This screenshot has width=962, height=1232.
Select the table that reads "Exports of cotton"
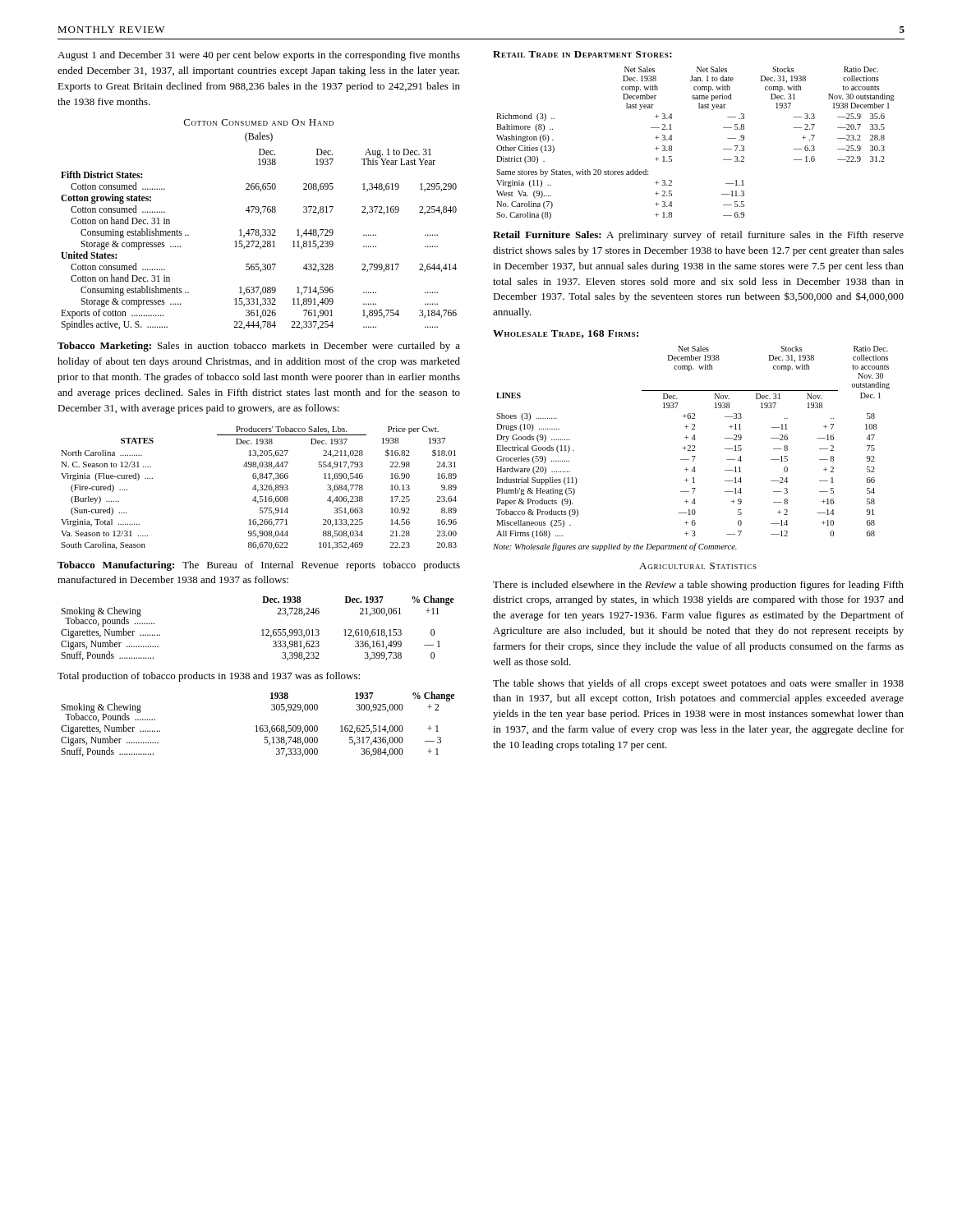[x=259, y=238]
